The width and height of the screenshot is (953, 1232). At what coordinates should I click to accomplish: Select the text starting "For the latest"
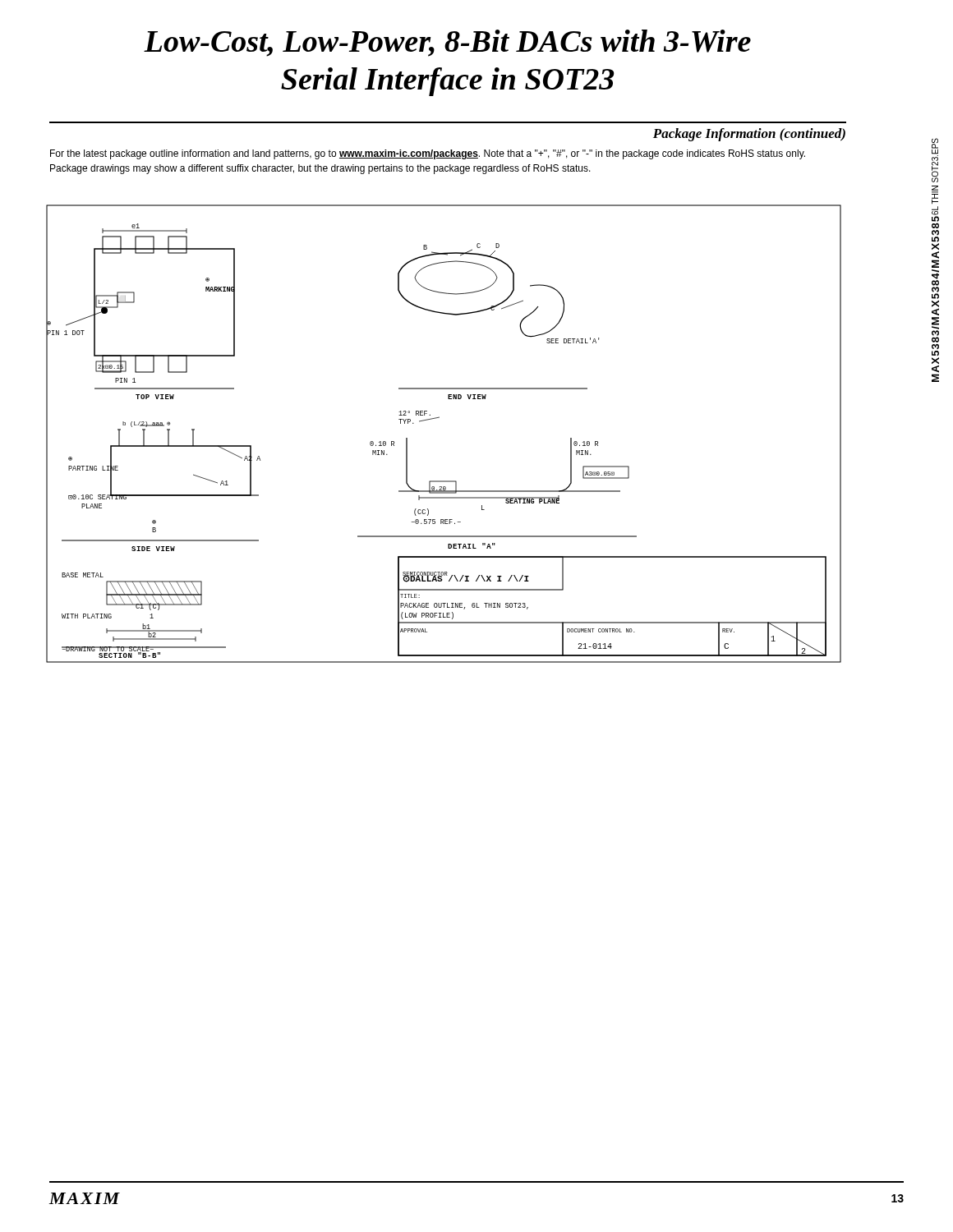click(428, 161)
